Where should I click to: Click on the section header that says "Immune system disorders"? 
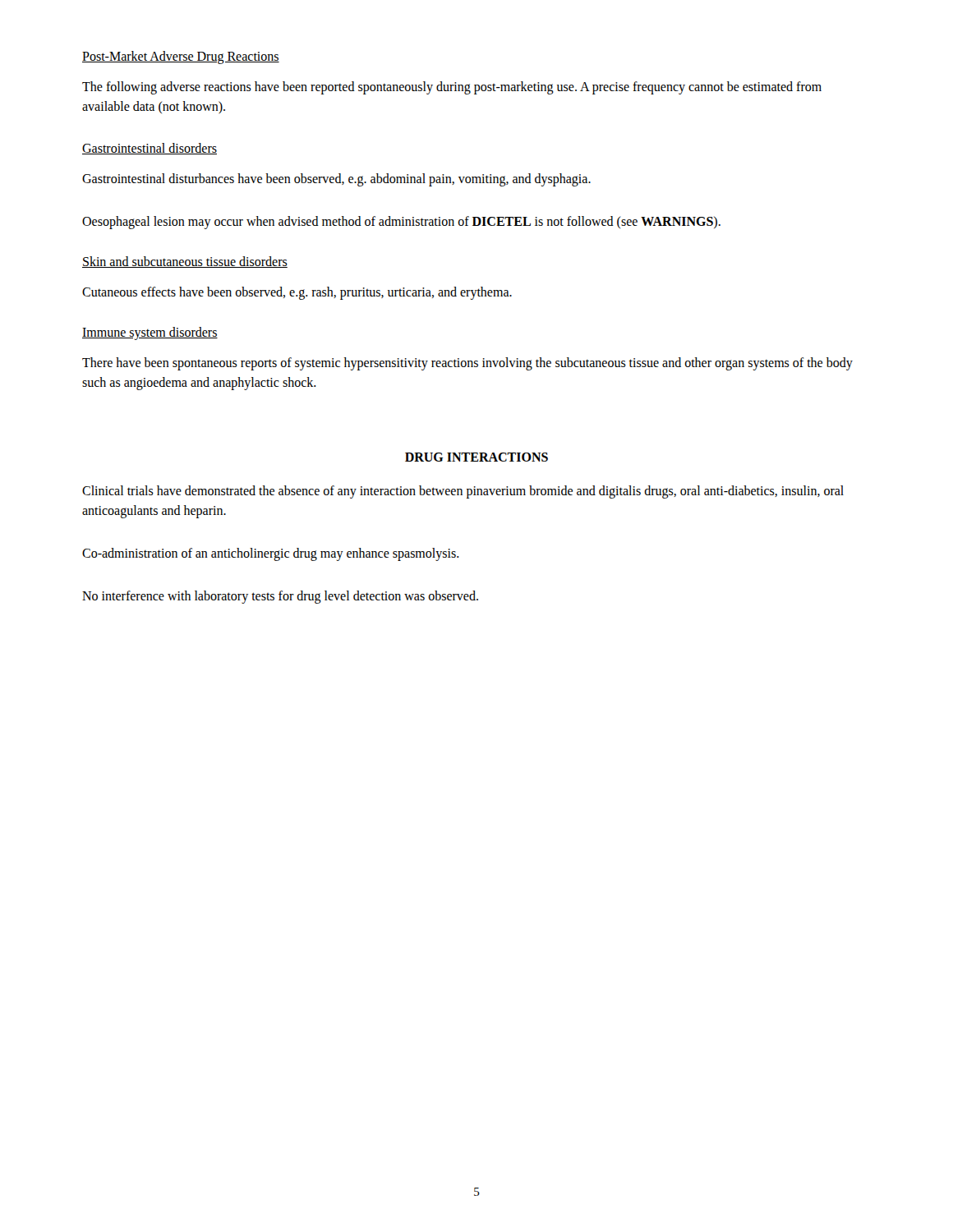point(150,333)
